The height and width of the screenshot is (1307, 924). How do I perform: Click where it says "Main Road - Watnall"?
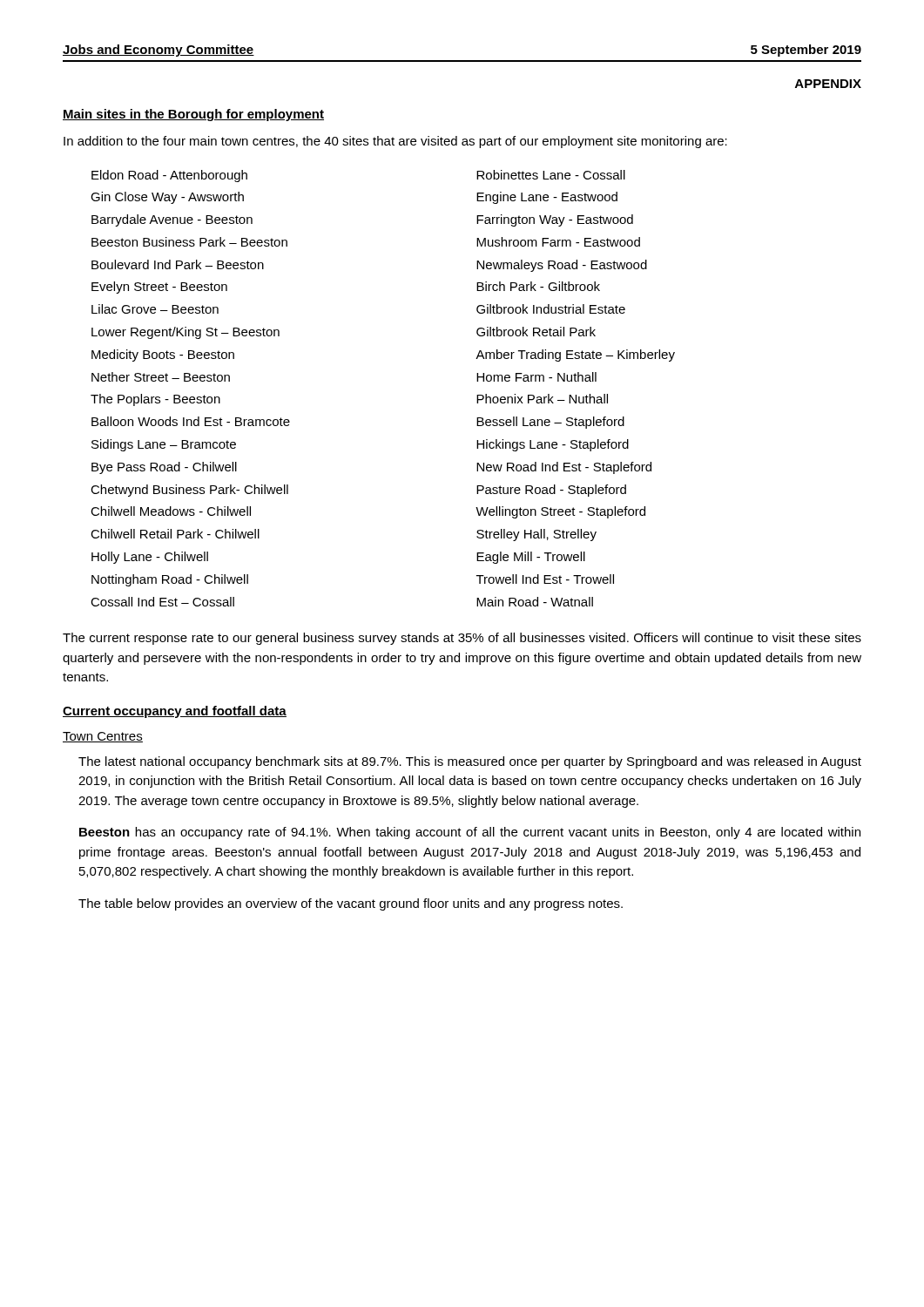pyautogui.click(x=535, y=601)
